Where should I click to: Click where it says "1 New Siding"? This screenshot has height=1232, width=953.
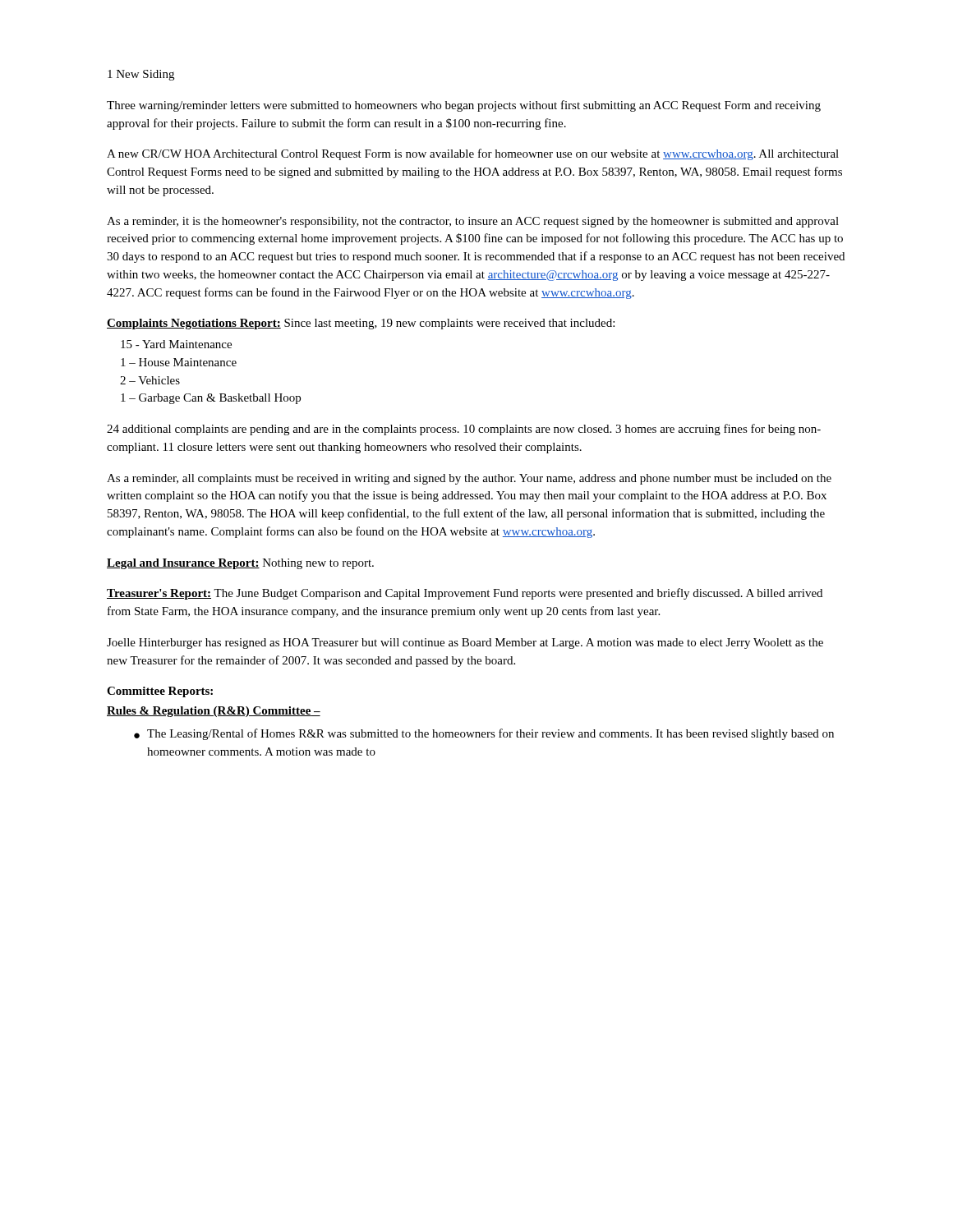pyautogui.click(x=141, y=74)
